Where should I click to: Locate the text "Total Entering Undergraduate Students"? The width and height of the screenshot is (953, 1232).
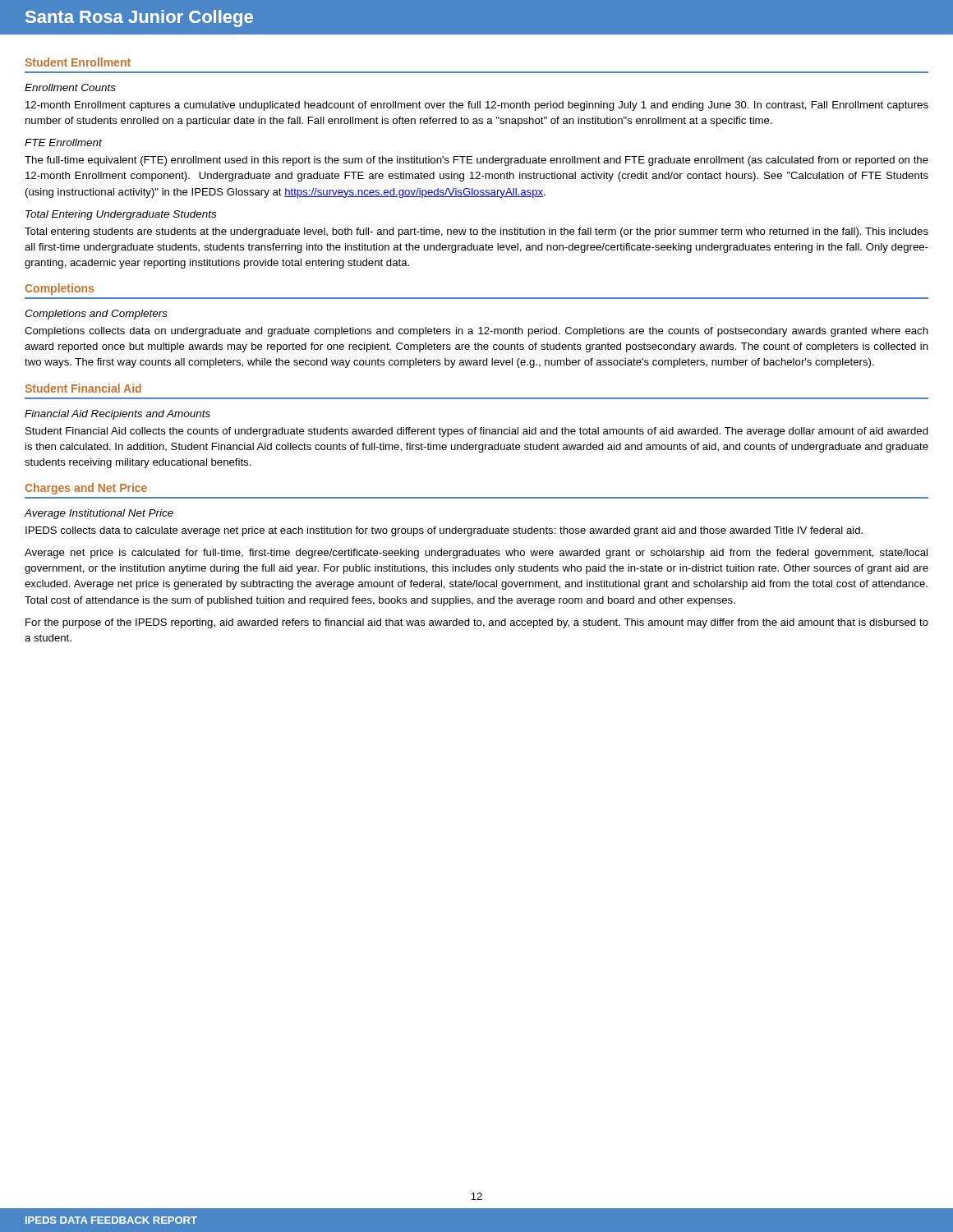point(121,215)
